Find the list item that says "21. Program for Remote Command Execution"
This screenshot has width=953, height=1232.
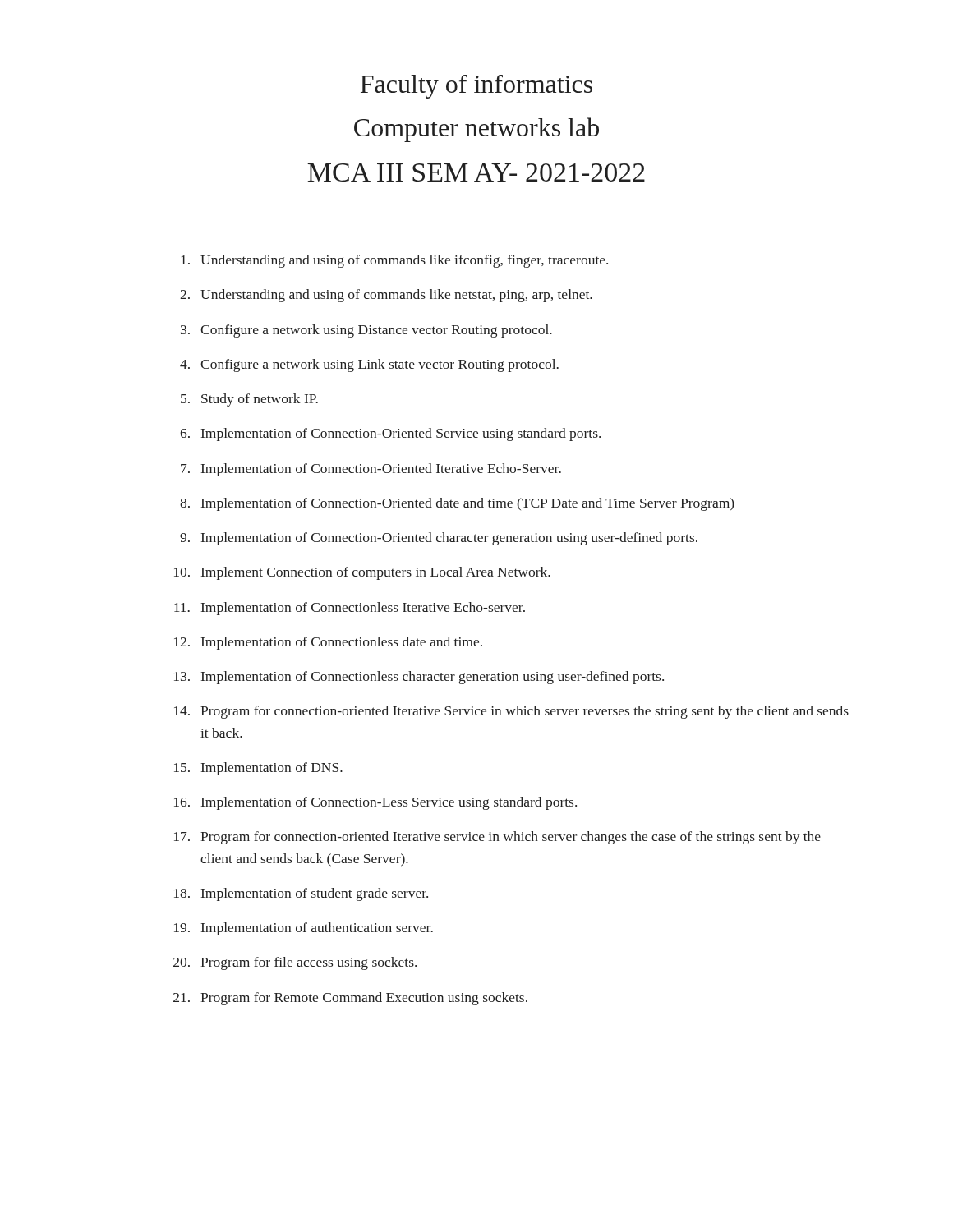[x=501, y=997]
